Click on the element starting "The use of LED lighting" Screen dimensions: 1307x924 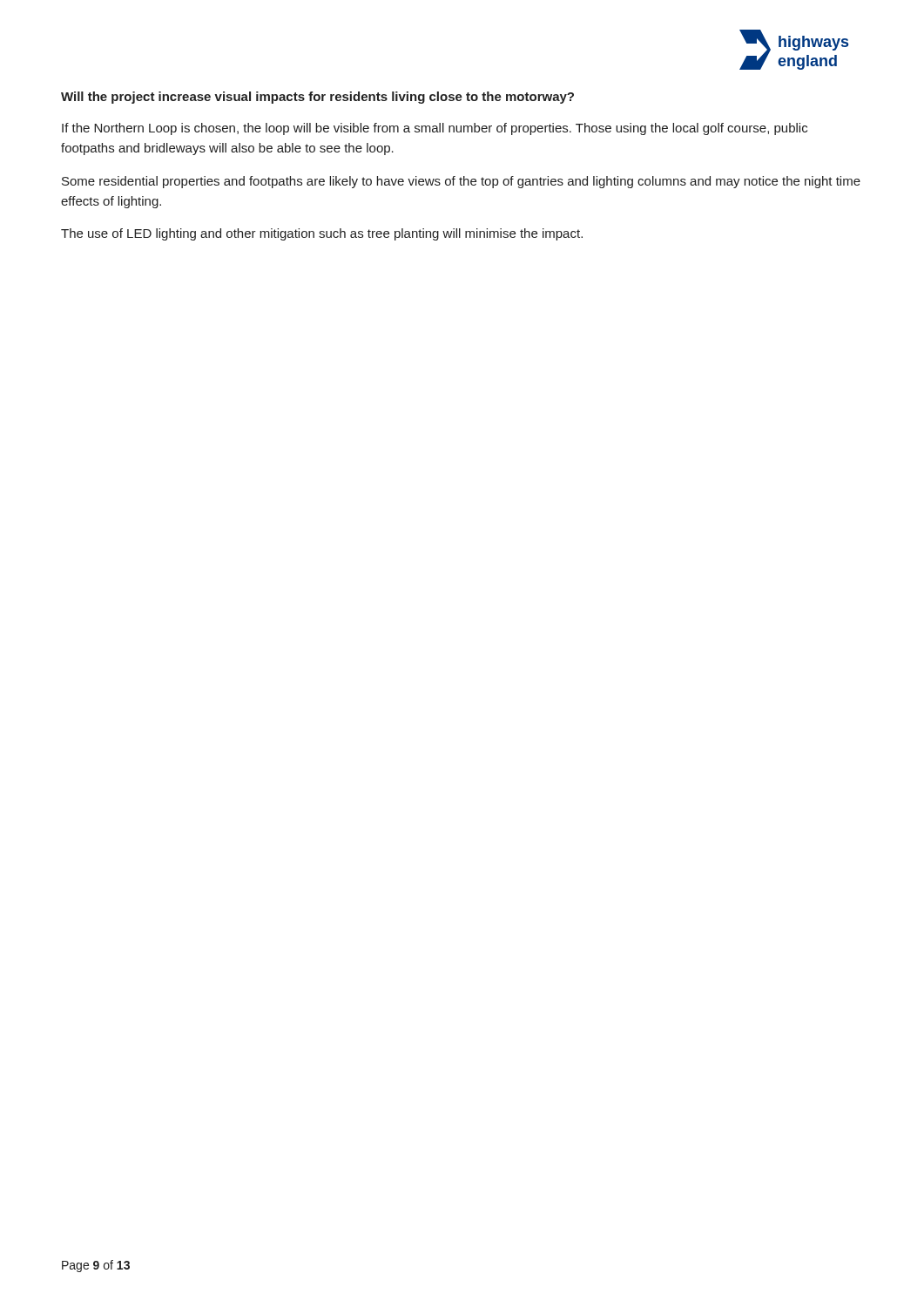click(322, 233)
